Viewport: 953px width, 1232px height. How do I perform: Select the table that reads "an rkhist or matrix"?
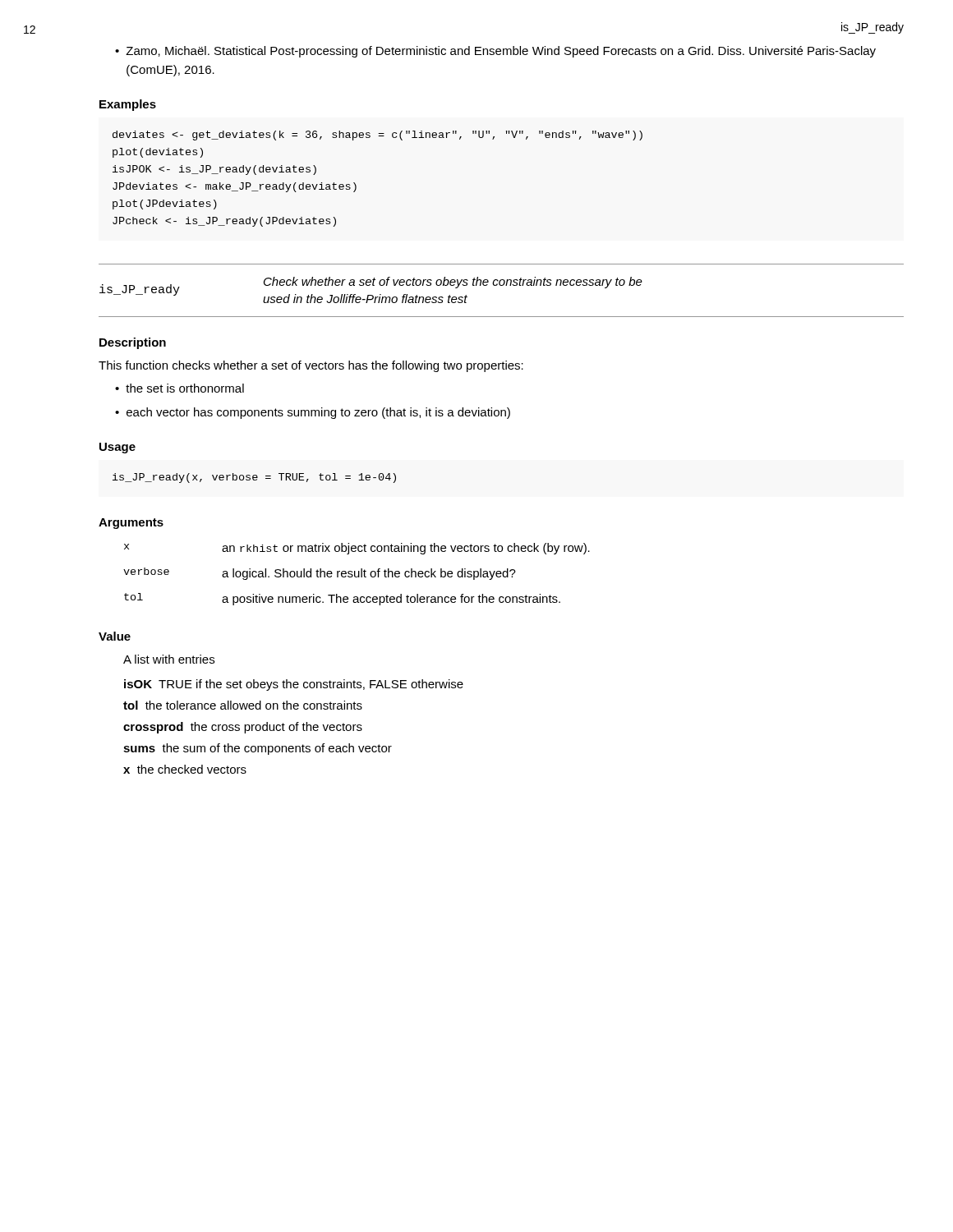click(x=501, y=574)
